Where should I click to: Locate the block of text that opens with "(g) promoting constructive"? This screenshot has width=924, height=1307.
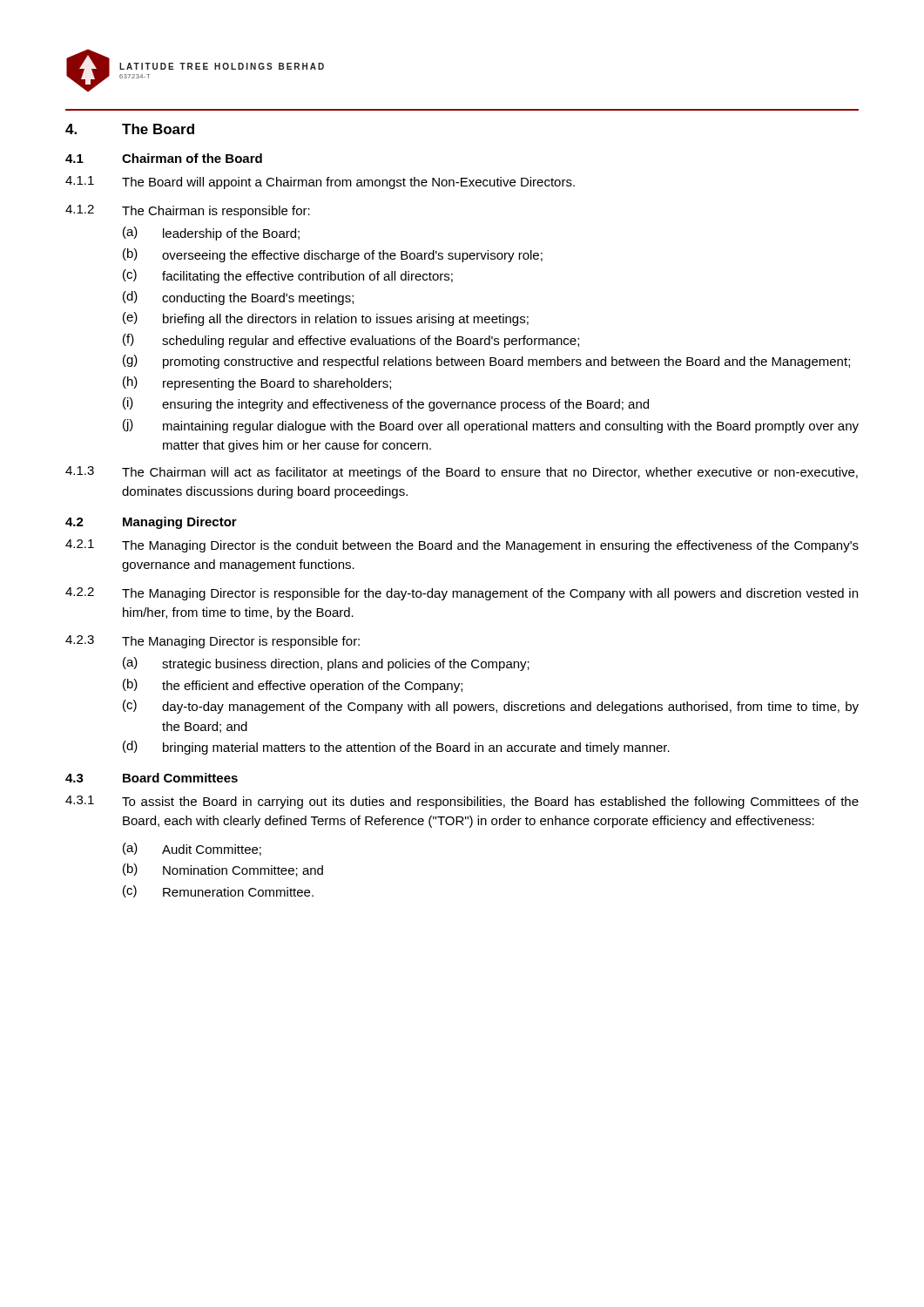(x=487, y=362)
